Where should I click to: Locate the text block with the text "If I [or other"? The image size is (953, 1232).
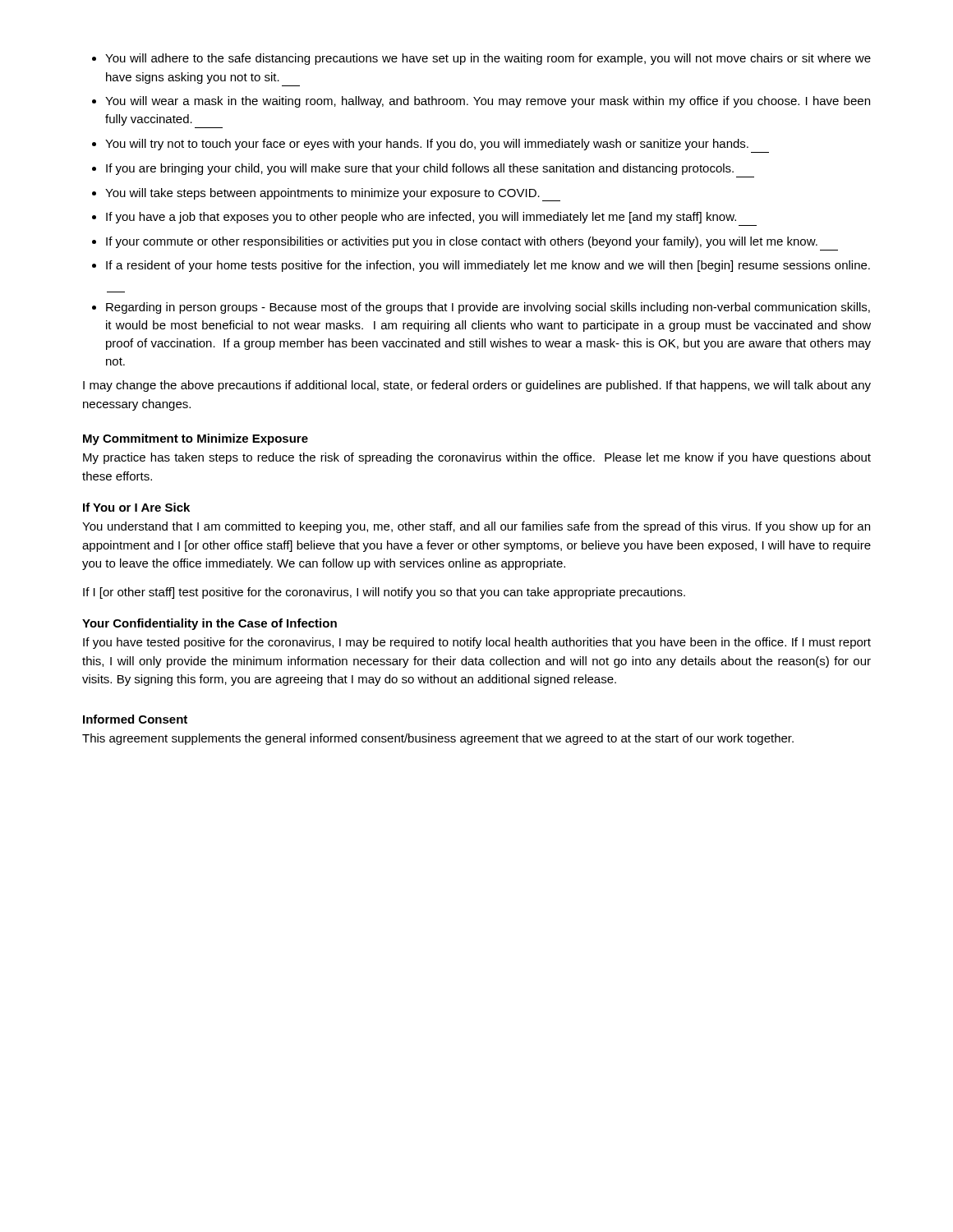(x=384, y=592)
